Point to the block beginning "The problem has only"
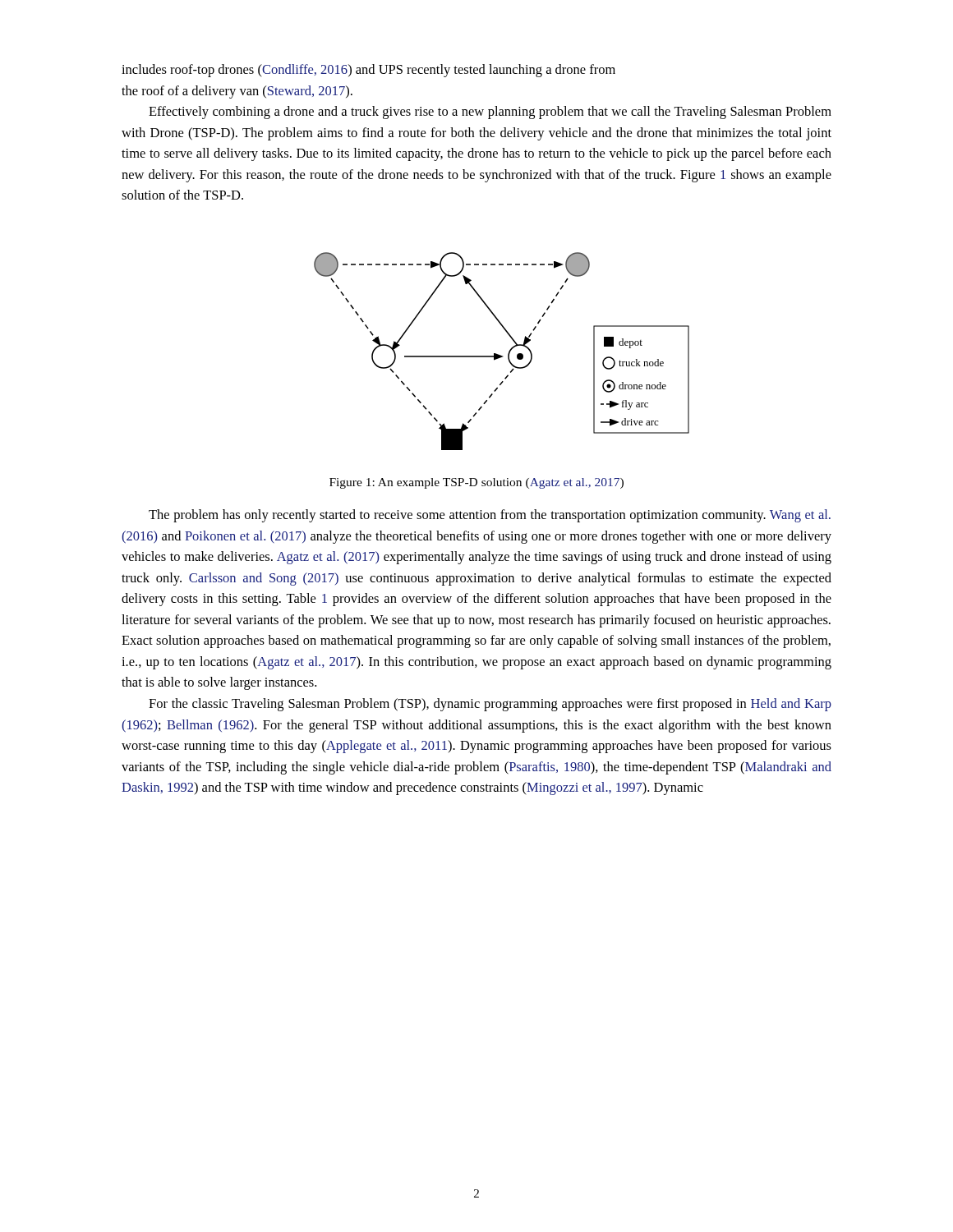The height and width of the screenshot is (1232, 953). 476,651
